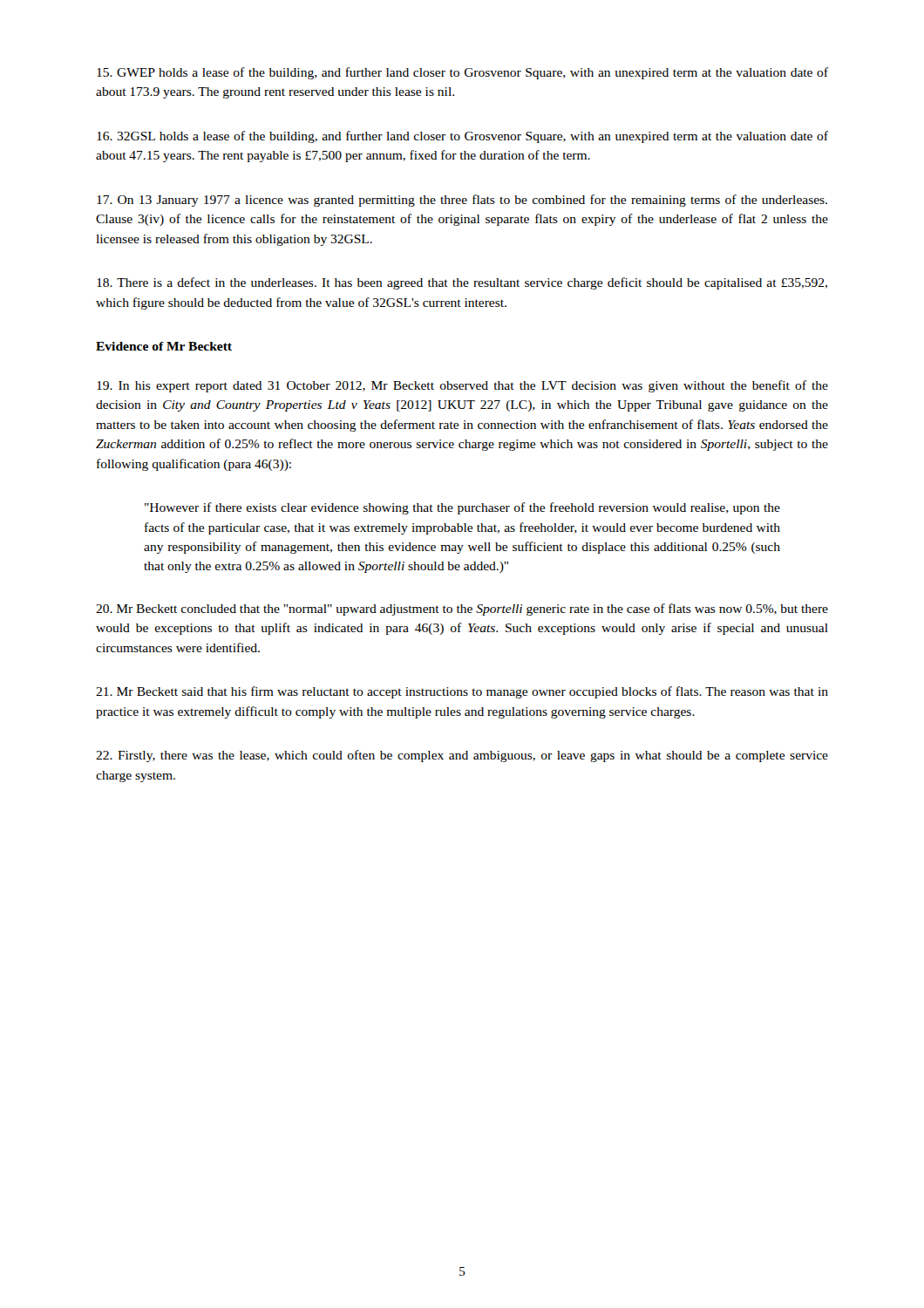Point to the block beginning "In his expert report dated 31"
924x1308 pixels.
462,424
